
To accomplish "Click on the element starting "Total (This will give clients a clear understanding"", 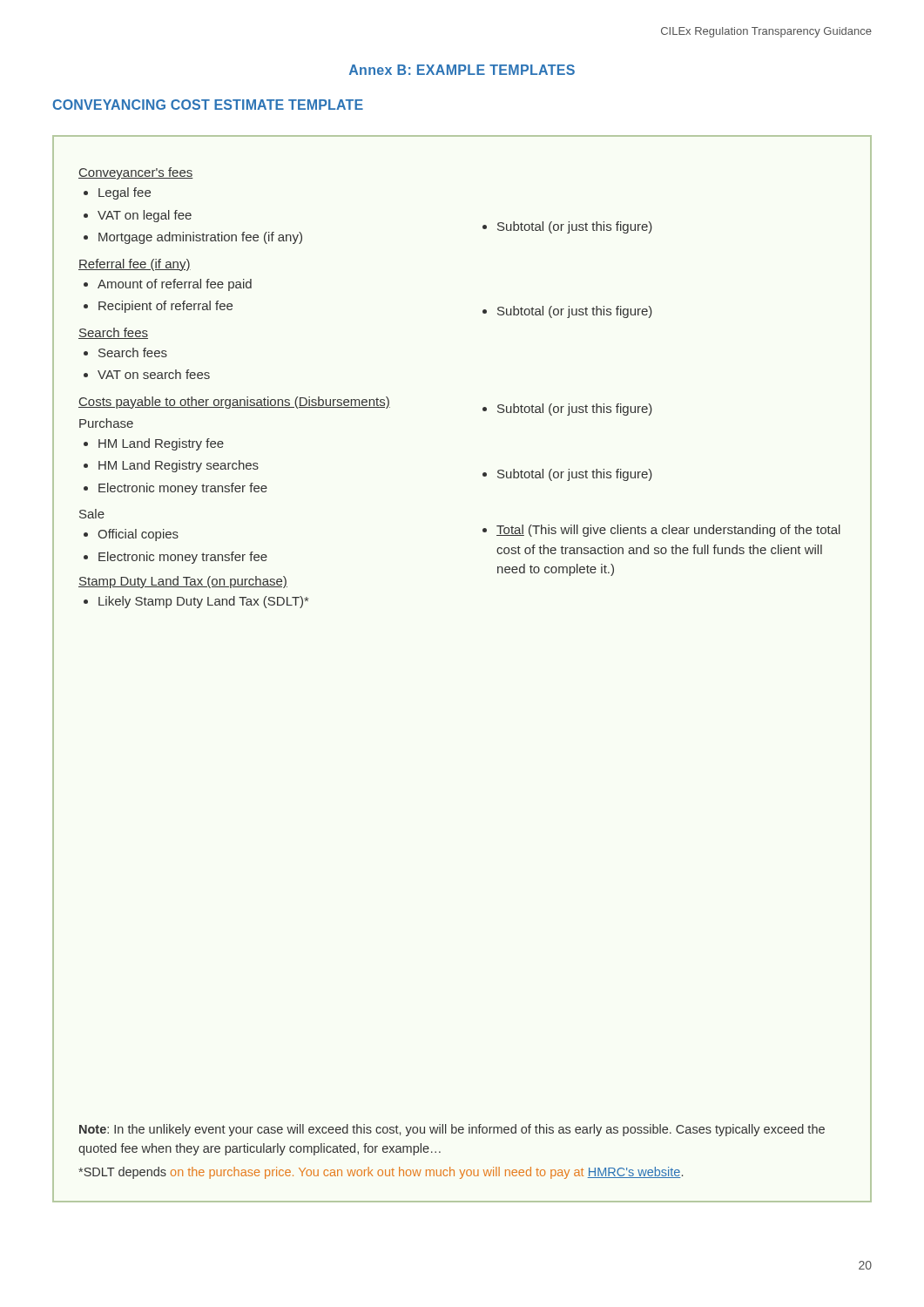I will (x=671, y=550).
